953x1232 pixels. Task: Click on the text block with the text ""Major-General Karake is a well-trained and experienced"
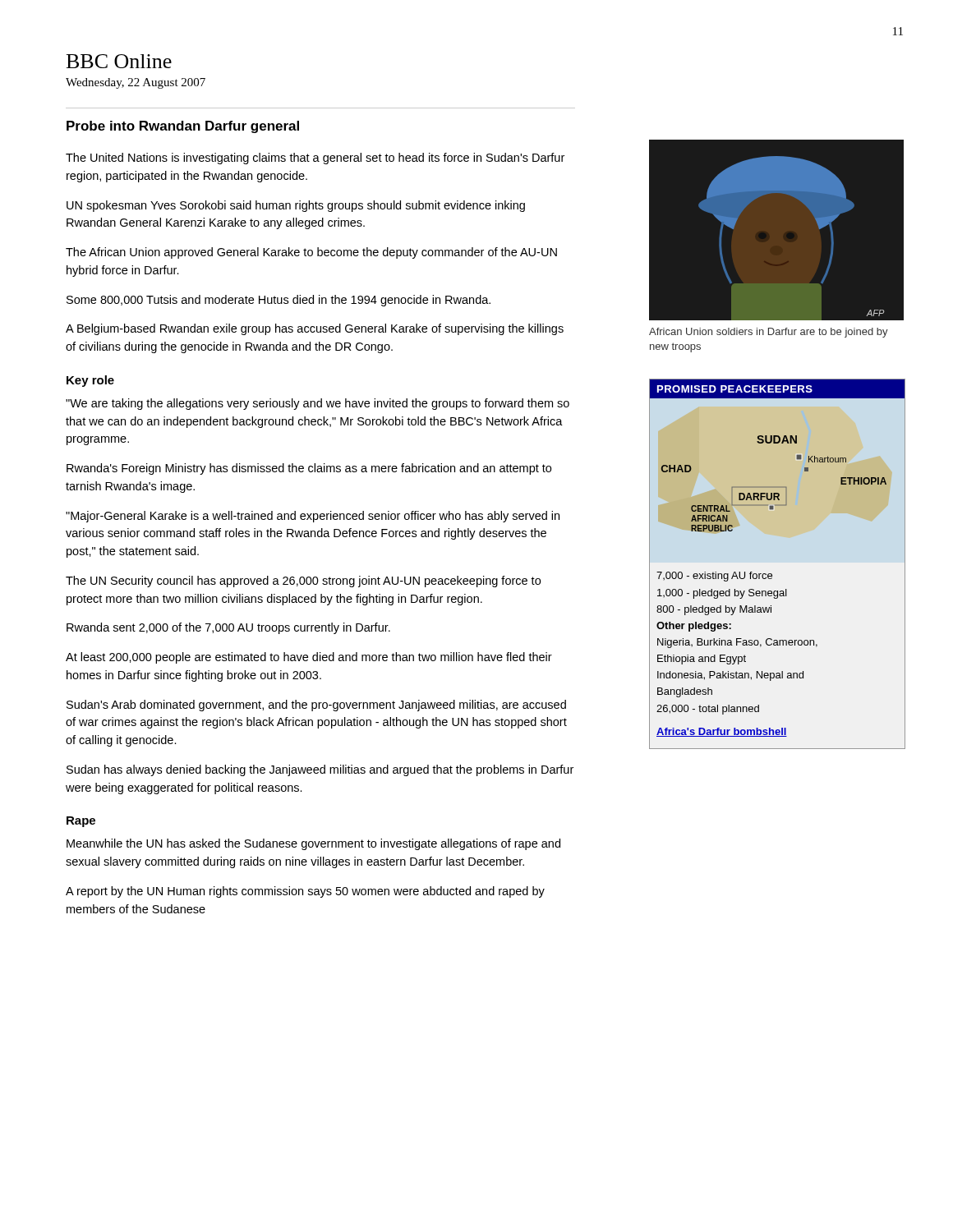click(x=313, y=533)
